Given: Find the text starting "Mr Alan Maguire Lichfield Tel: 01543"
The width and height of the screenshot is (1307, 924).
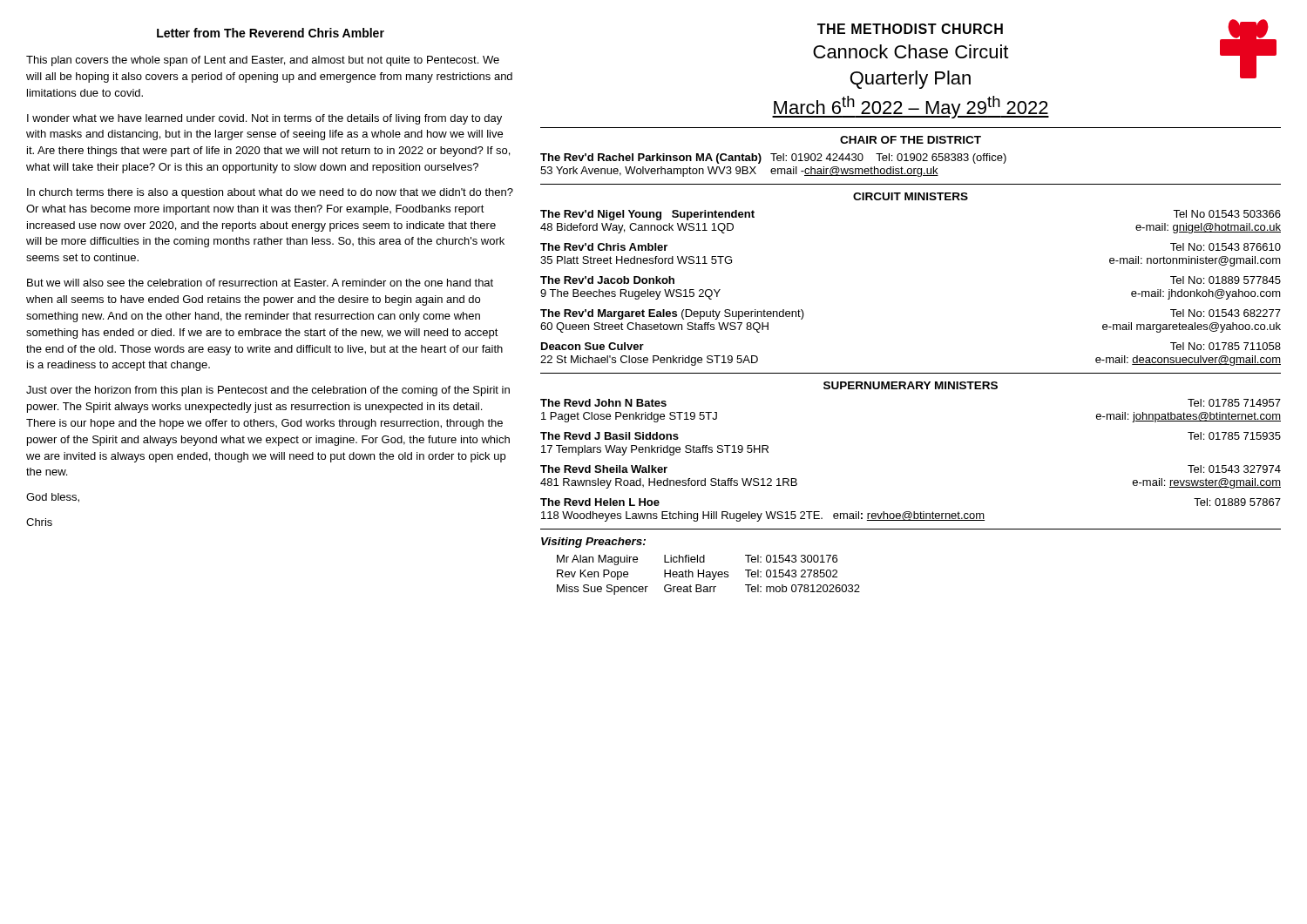Looking at the screenshot, I should [716, 574].
